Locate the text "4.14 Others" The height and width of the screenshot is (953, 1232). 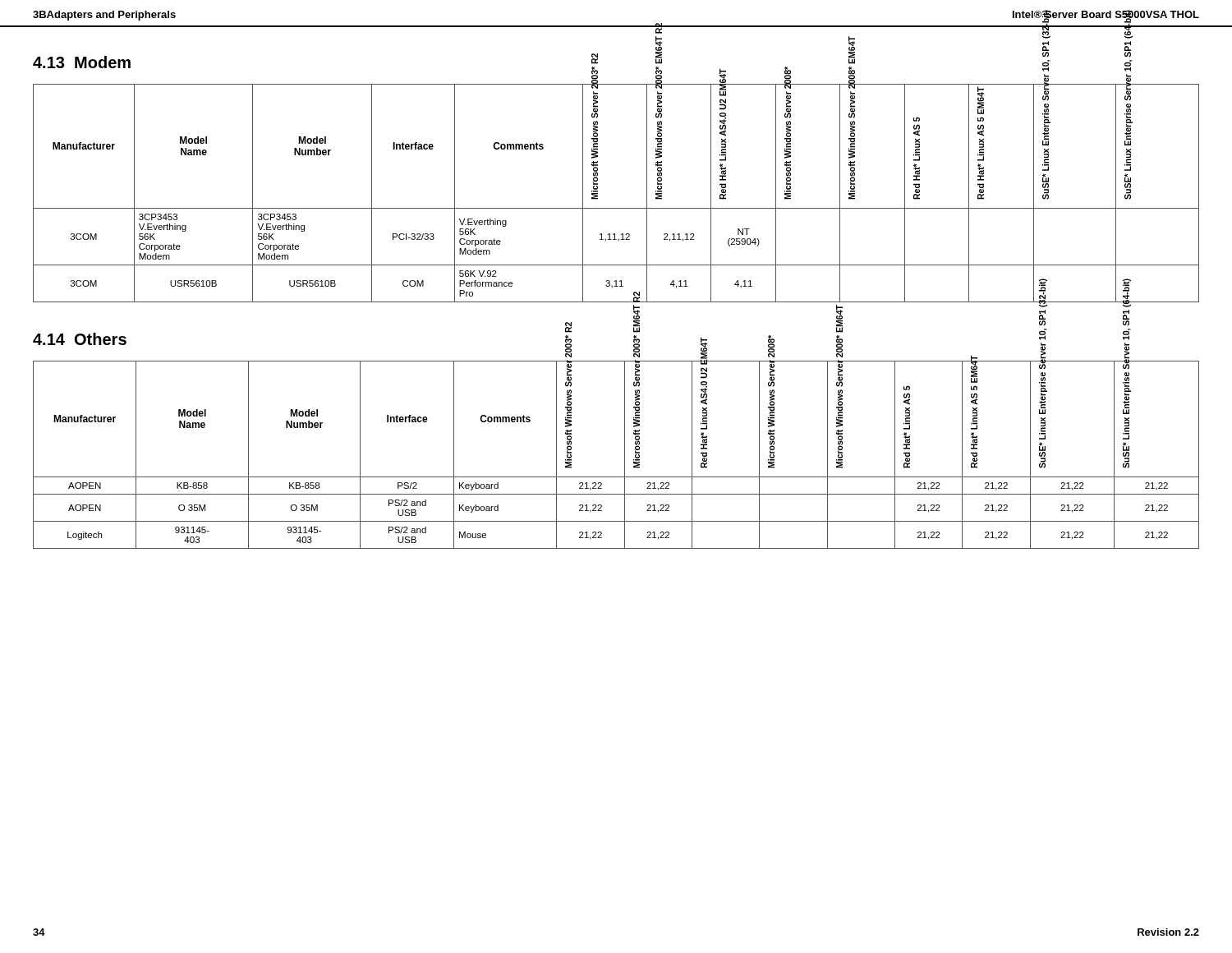point(80,339)
